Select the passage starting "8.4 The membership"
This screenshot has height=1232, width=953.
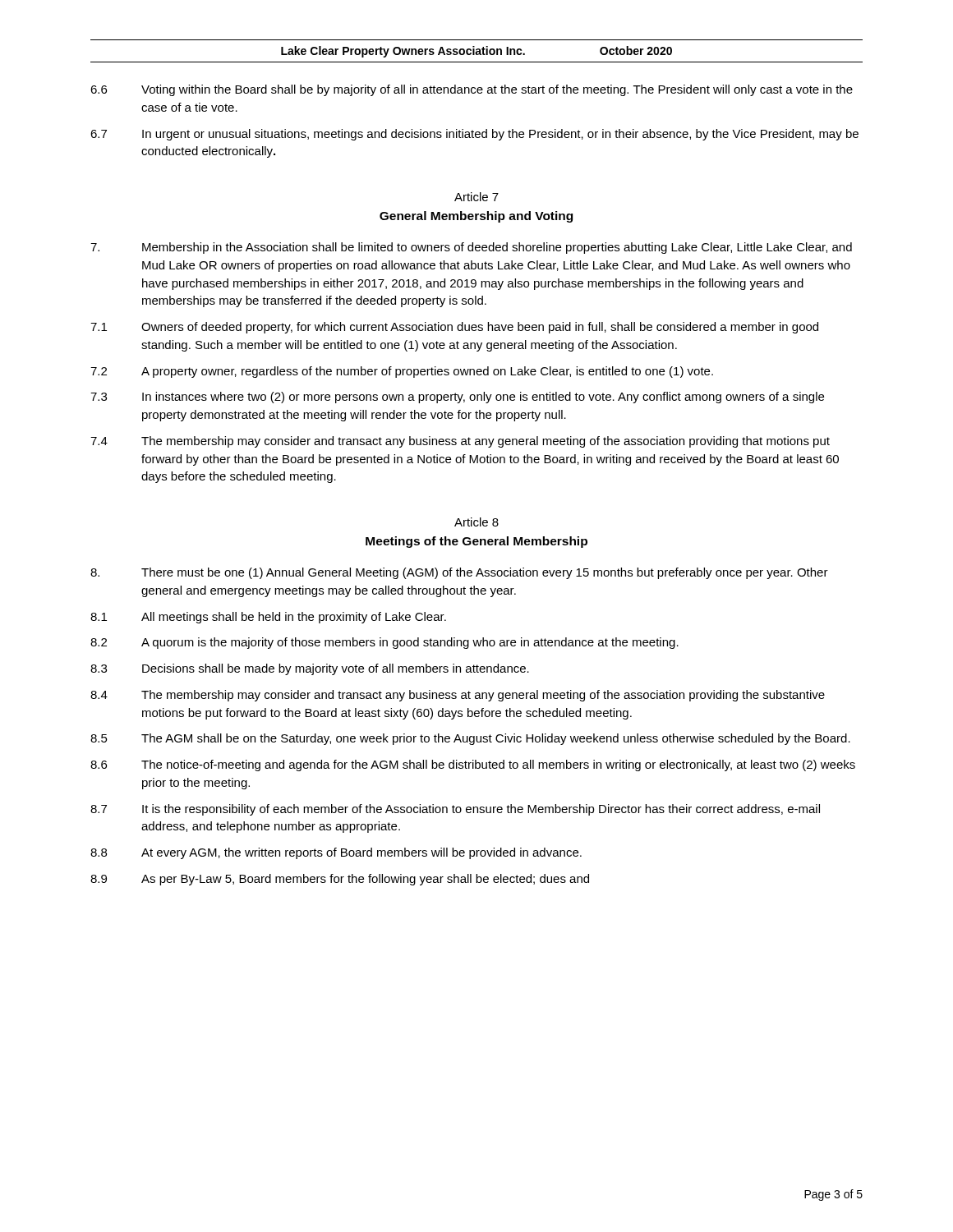click(476, 703)
